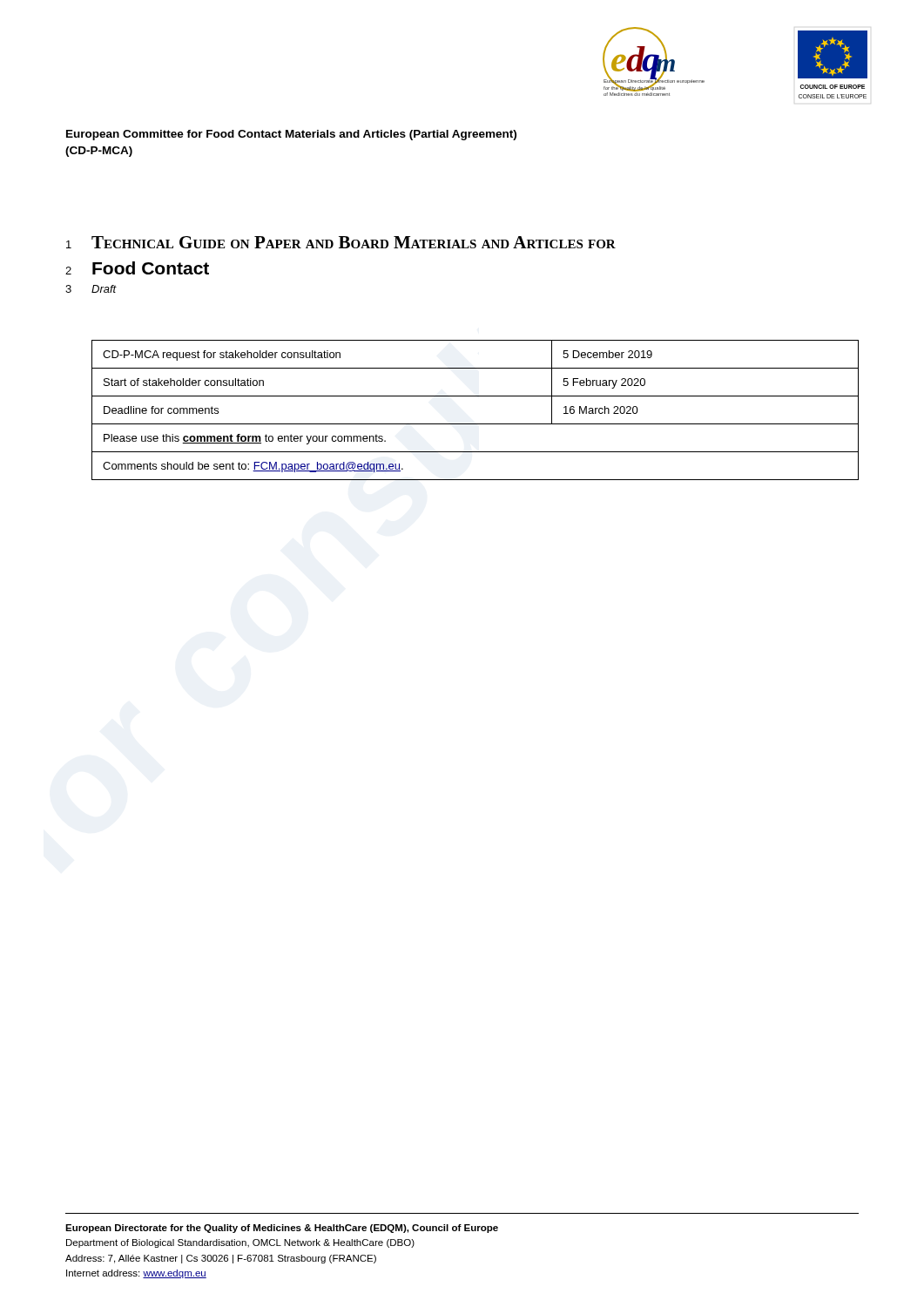Screen dimensions: 1307x924
Task: Click on the logo
Action: click(737, 65)
